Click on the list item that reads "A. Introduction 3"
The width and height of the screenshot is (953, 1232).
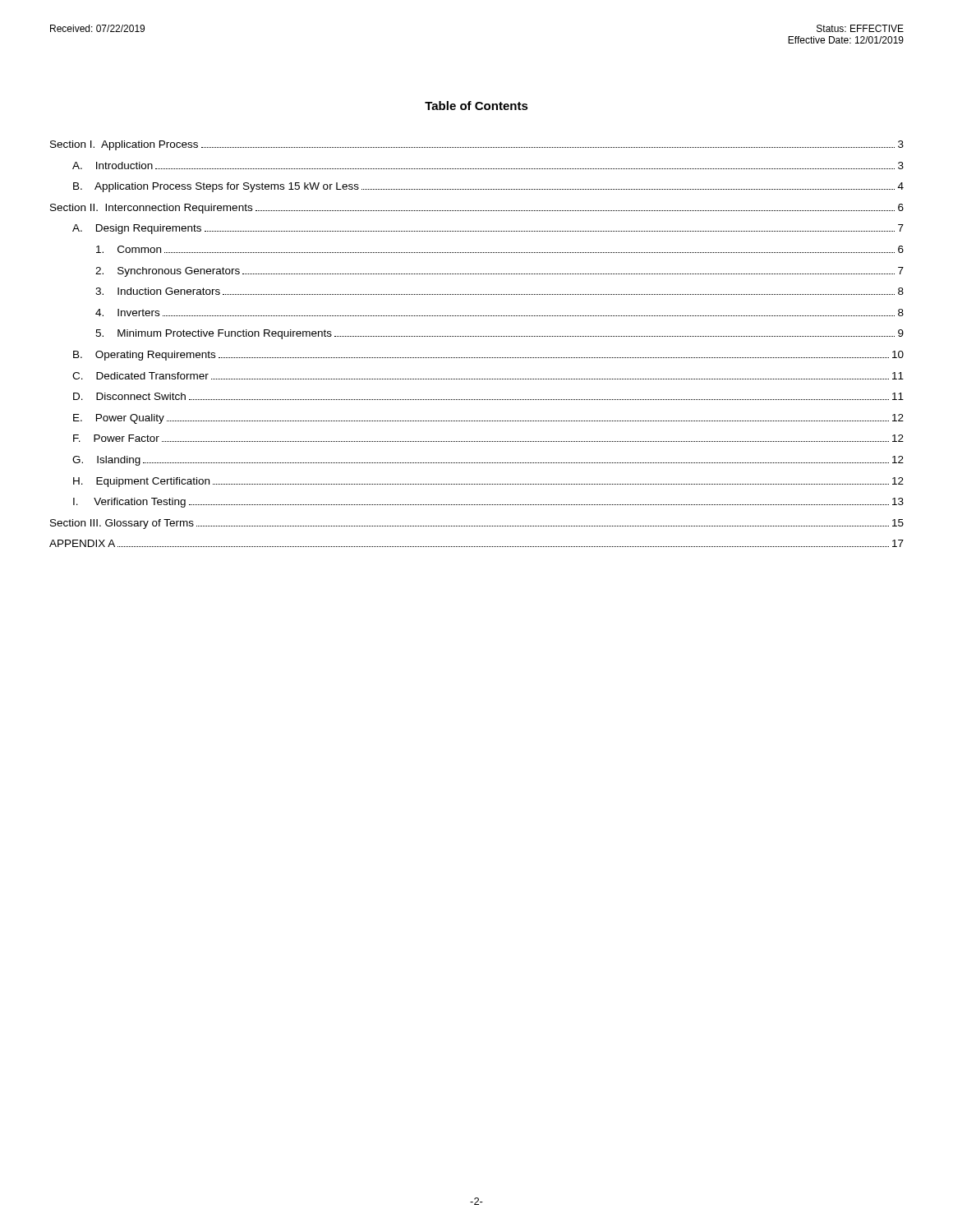tap(488, 165)
